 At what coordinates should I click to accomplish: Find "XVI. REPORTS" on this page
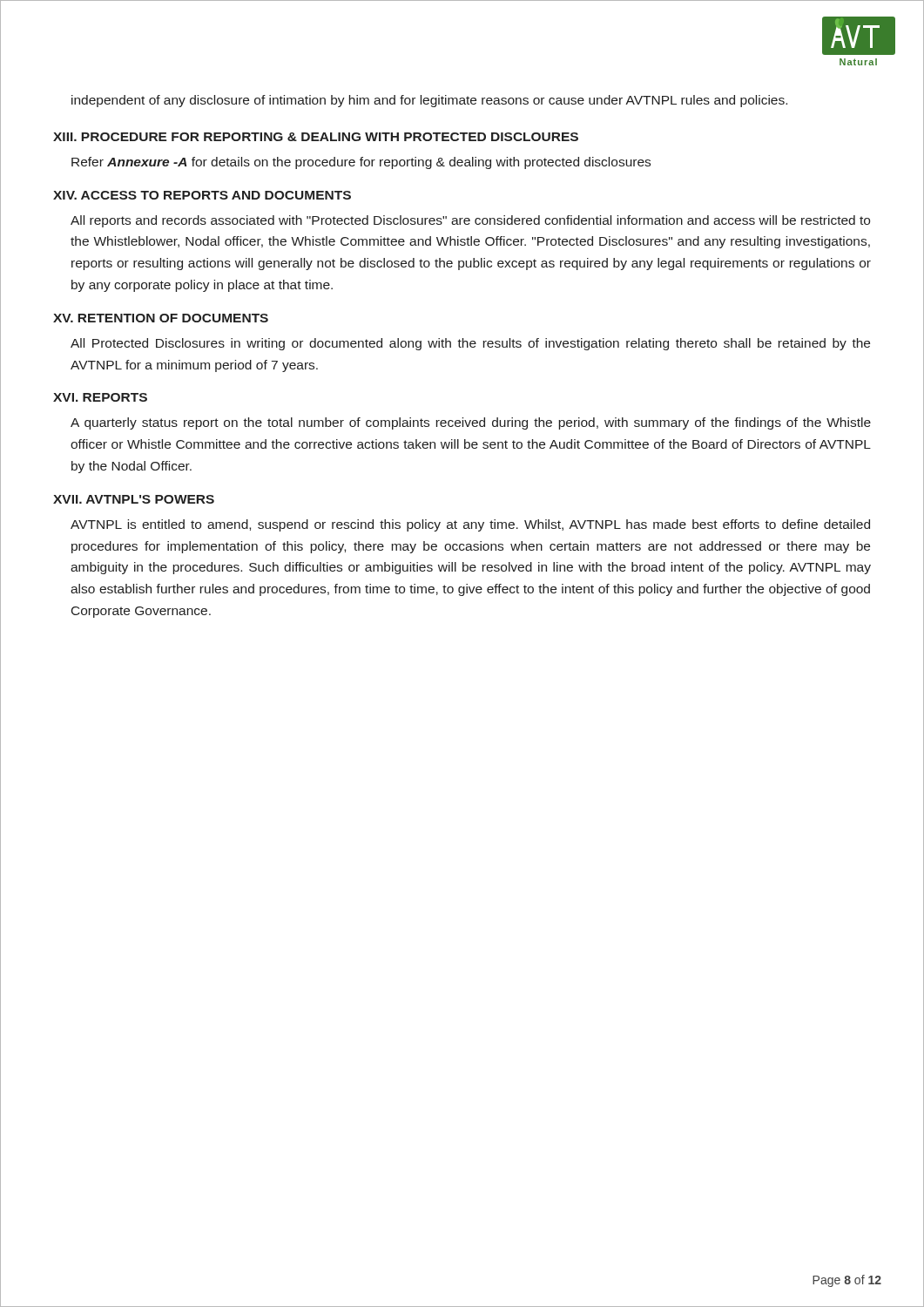(x=100, y=397)
